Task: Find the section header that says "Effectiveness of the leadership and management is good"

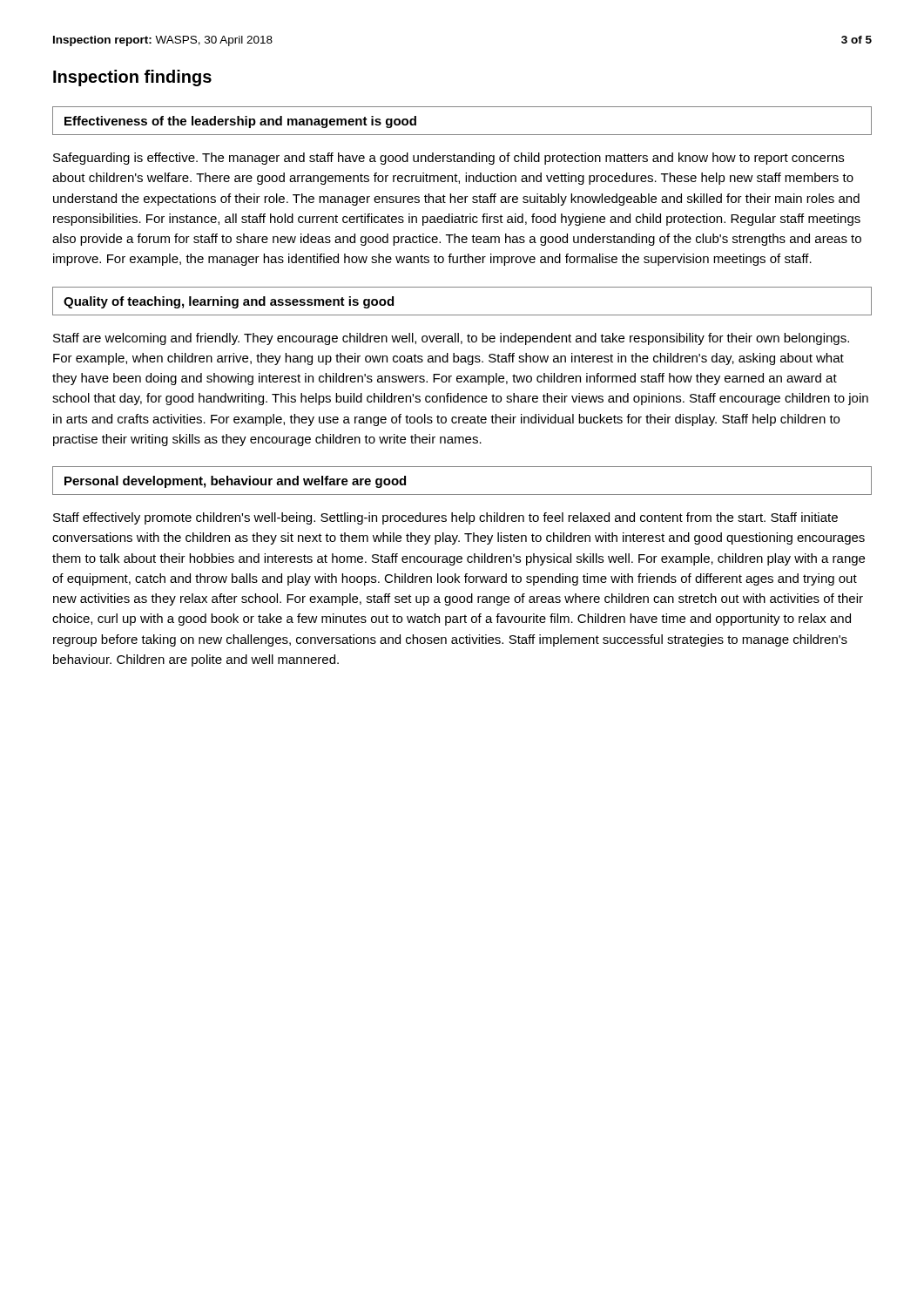Action: tap(240, 122)
